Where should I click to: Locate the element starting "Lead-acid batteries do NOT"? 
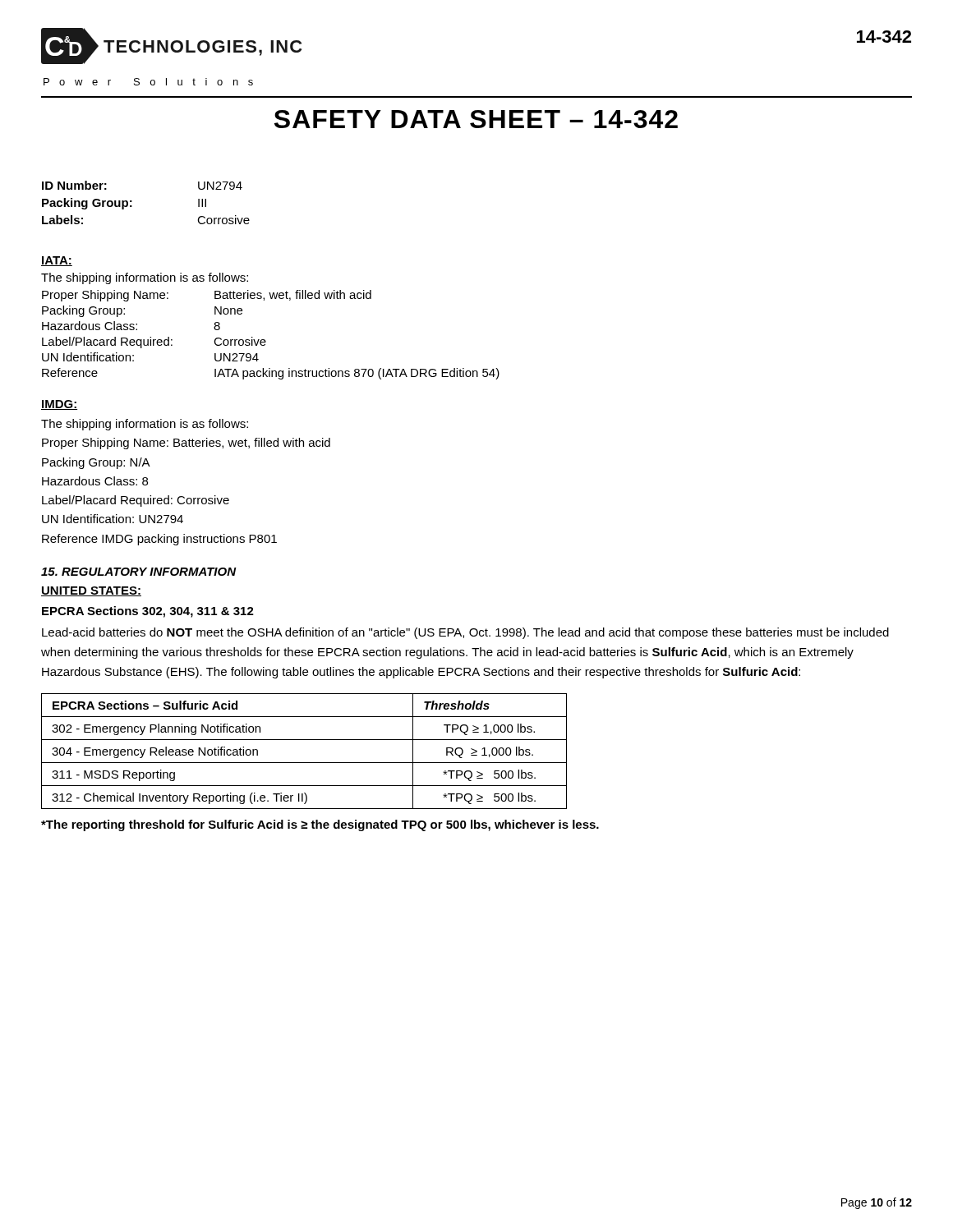coord(465,652)
